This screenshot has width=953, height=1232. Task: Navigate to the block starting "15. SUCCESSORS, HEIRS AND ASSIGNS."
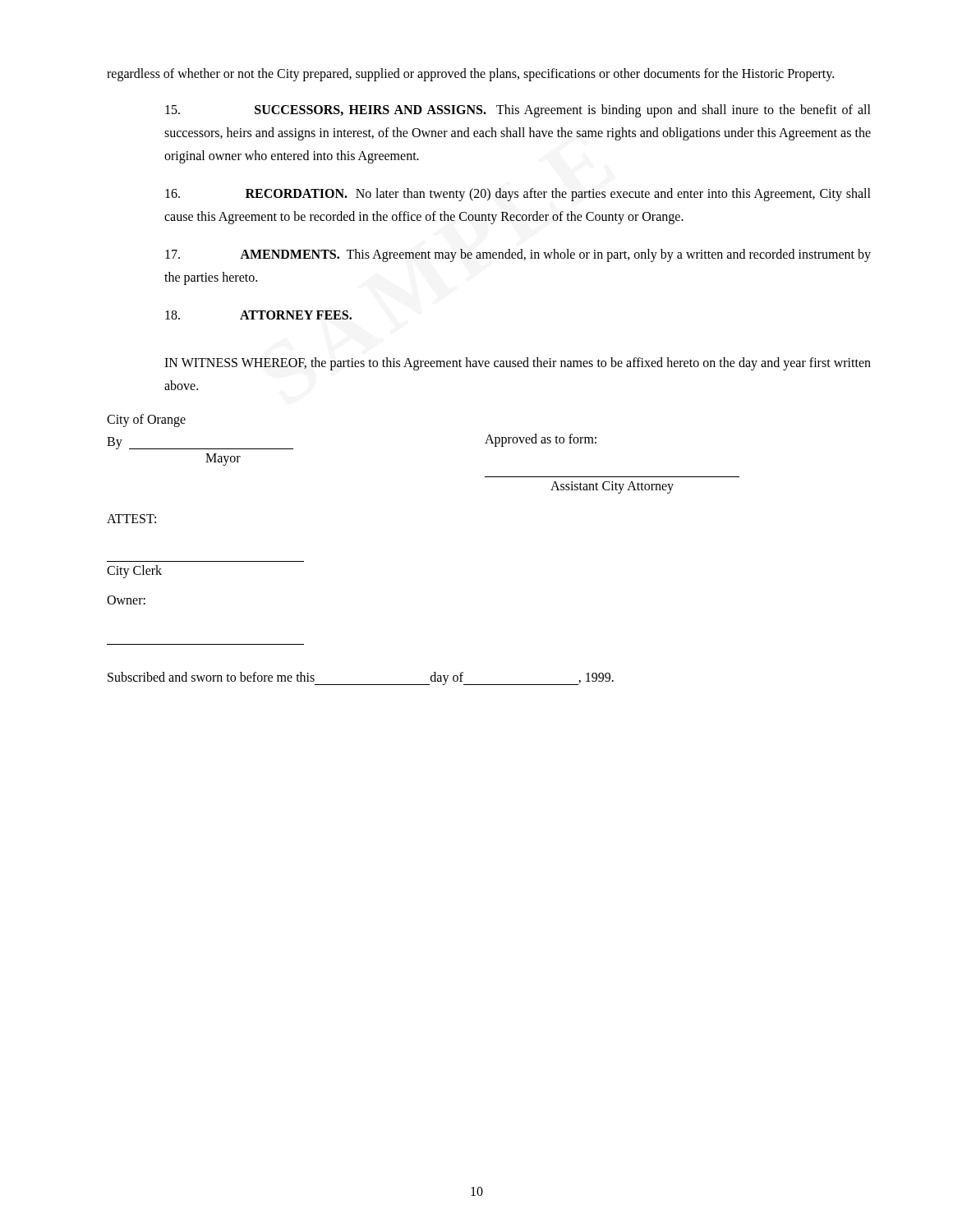[x=518, y=133]
